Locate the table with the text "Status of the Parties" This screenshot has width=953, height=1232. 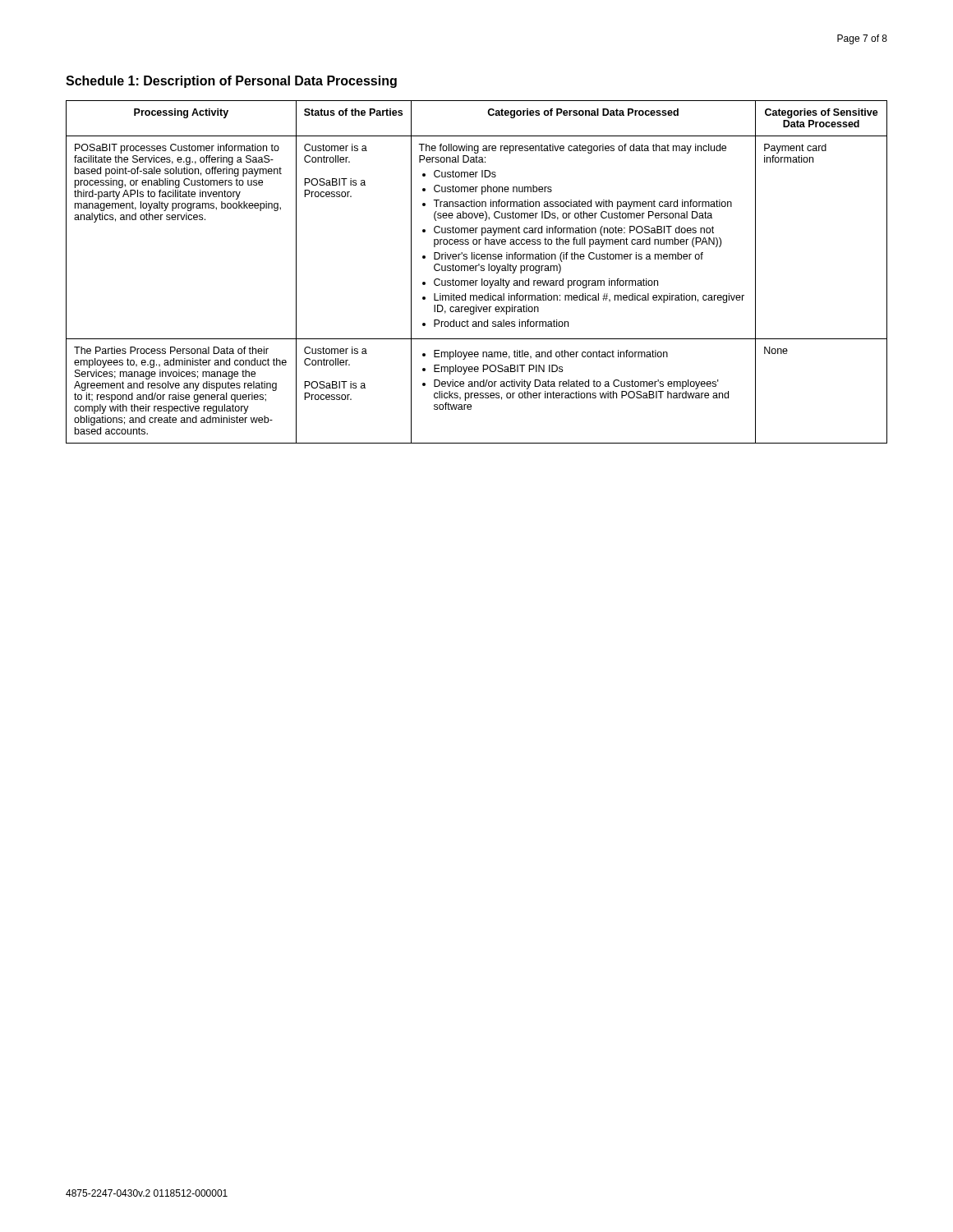coord(476,272)
